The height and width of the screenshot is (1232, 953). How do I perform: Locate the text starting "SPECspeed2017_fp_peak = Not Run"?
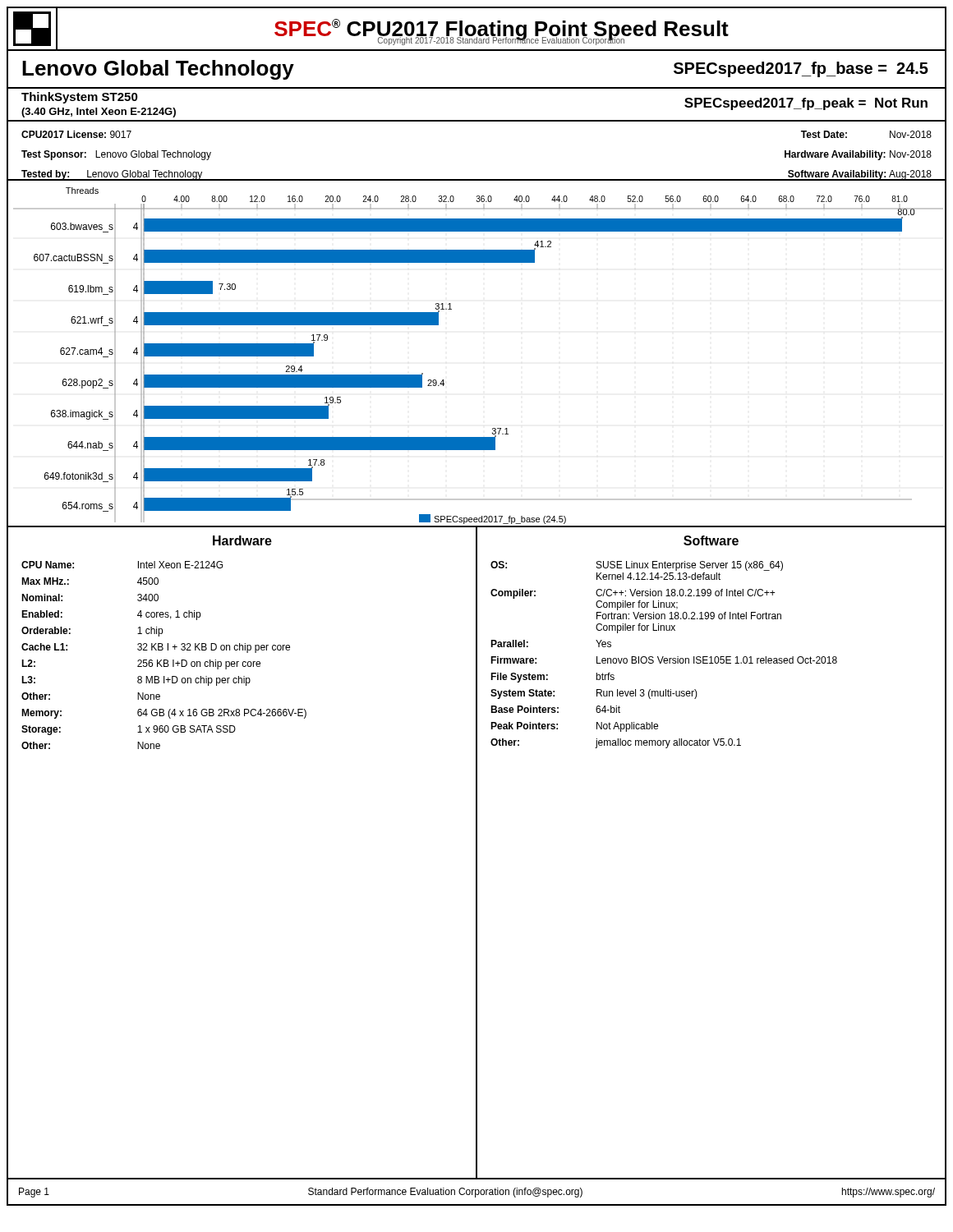click(x=806, y=103)
